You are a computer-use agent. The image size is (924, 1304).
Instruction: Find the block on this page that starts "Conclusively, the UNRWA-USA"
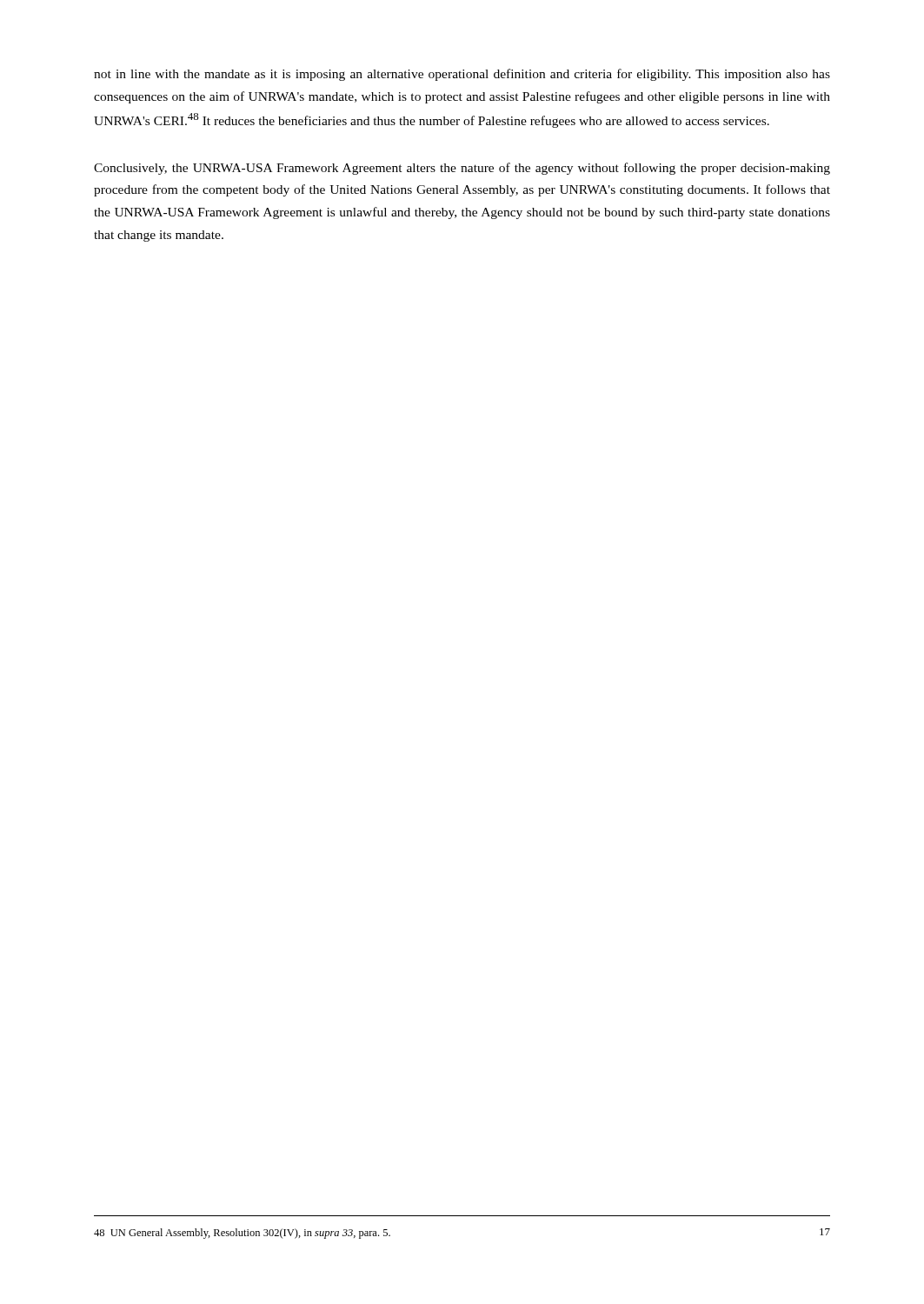coord(462,201)
